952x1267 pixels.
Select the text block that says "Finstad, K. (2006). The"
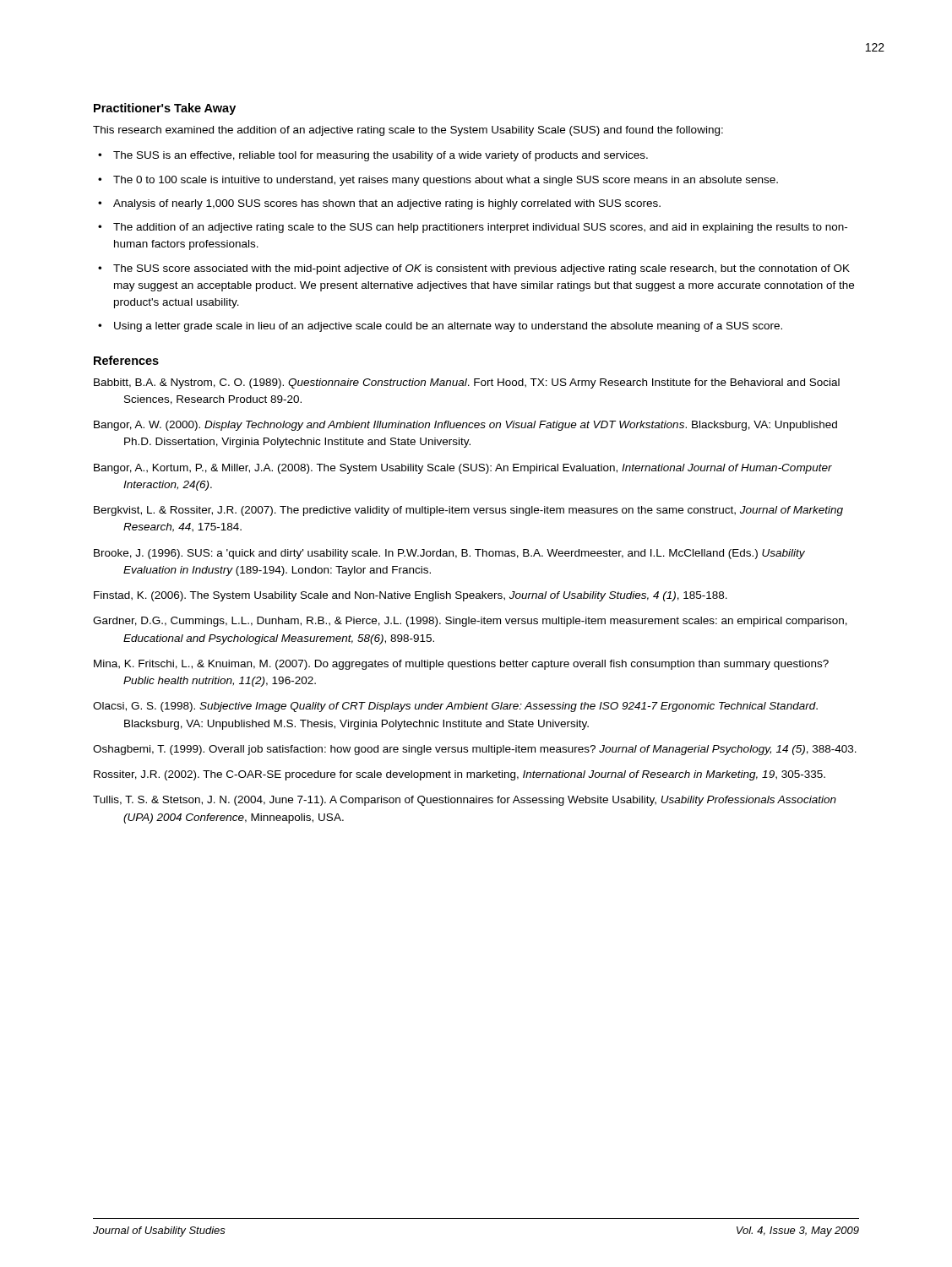[410, 595]
